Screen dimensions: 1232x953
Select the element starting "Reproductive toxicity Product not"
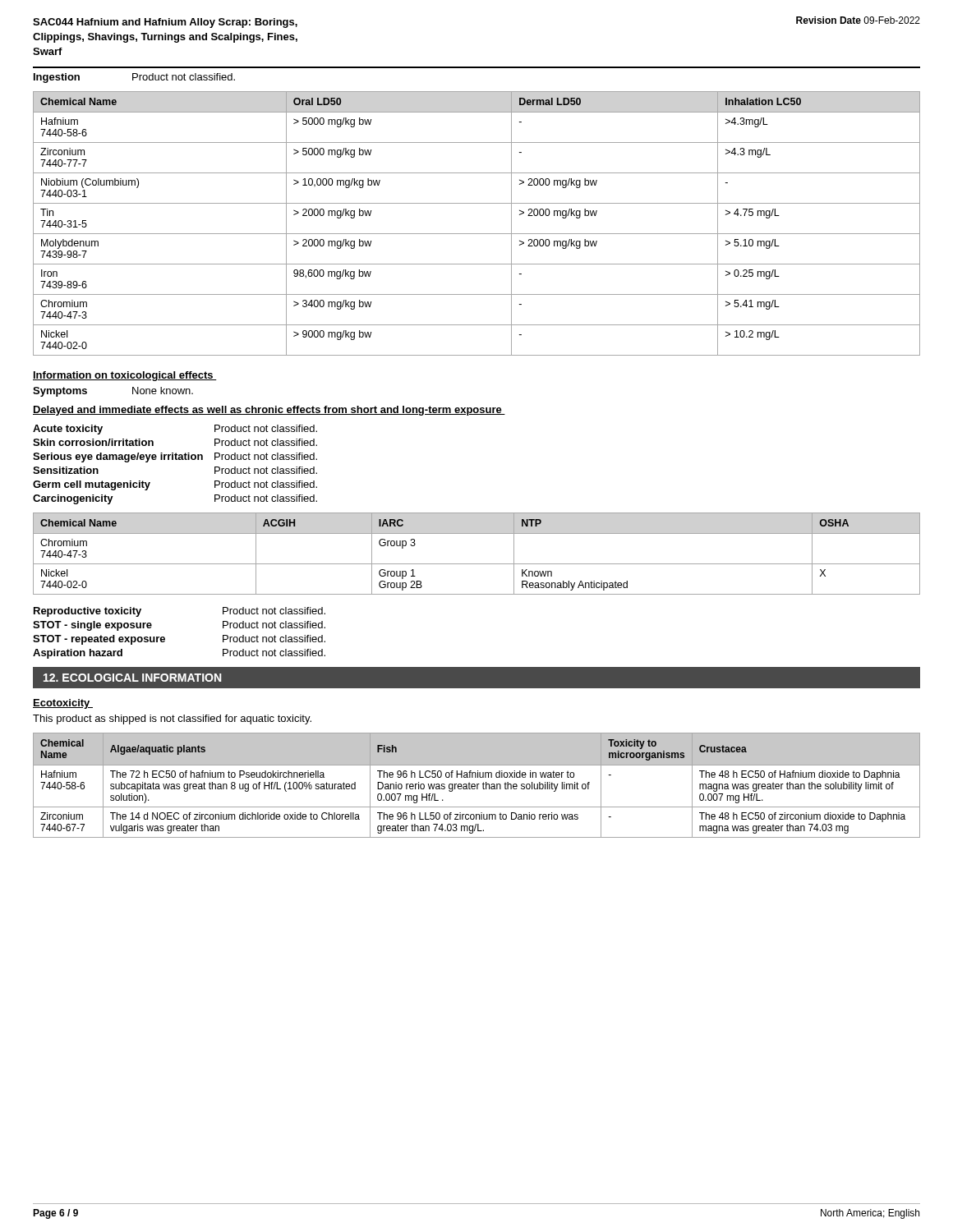point(84,611)
